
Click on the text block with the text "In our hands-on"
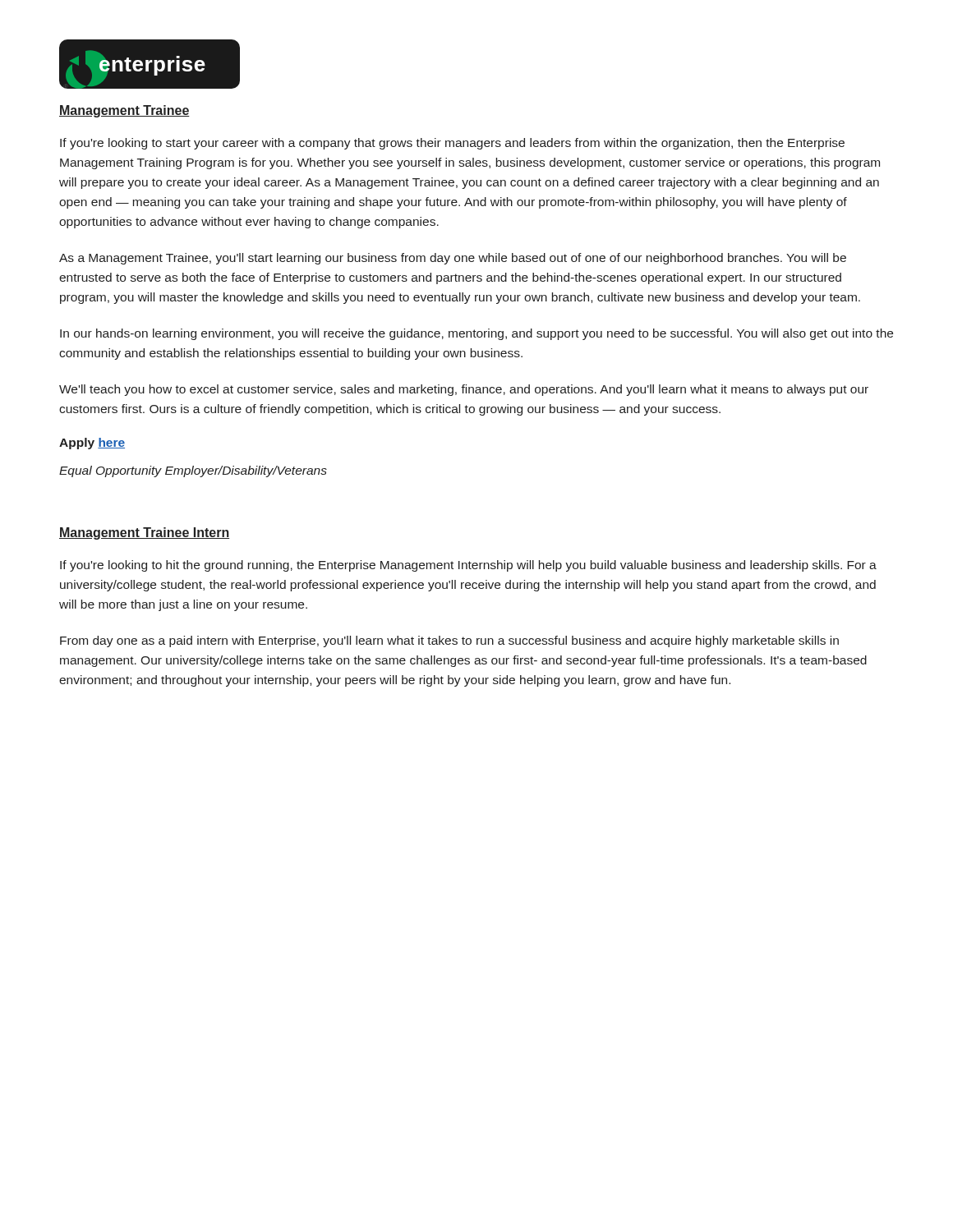pos(476,343)
